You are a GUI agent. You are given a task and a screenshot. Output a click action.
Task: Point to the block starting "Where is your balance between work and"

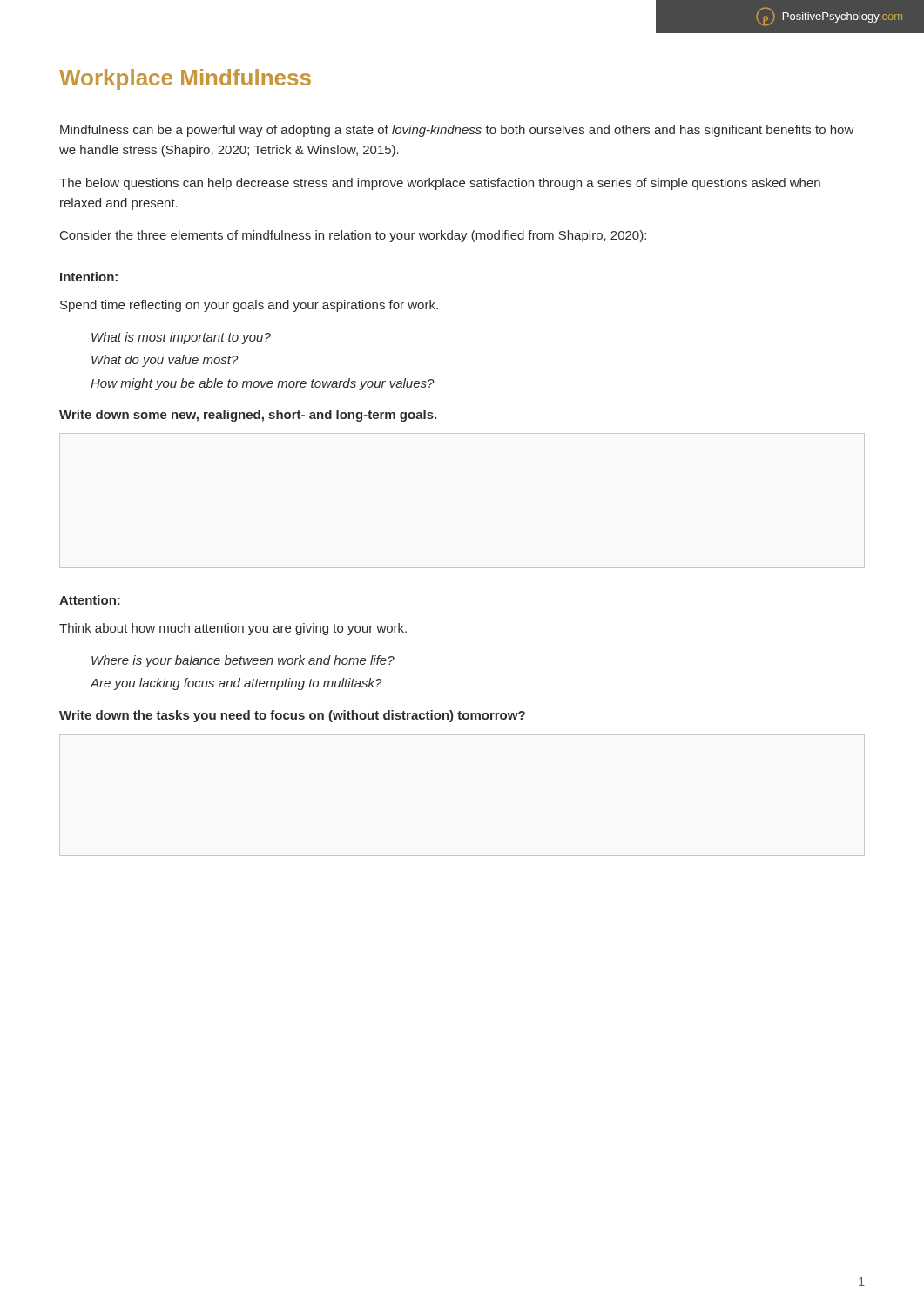tap(242, 660)
